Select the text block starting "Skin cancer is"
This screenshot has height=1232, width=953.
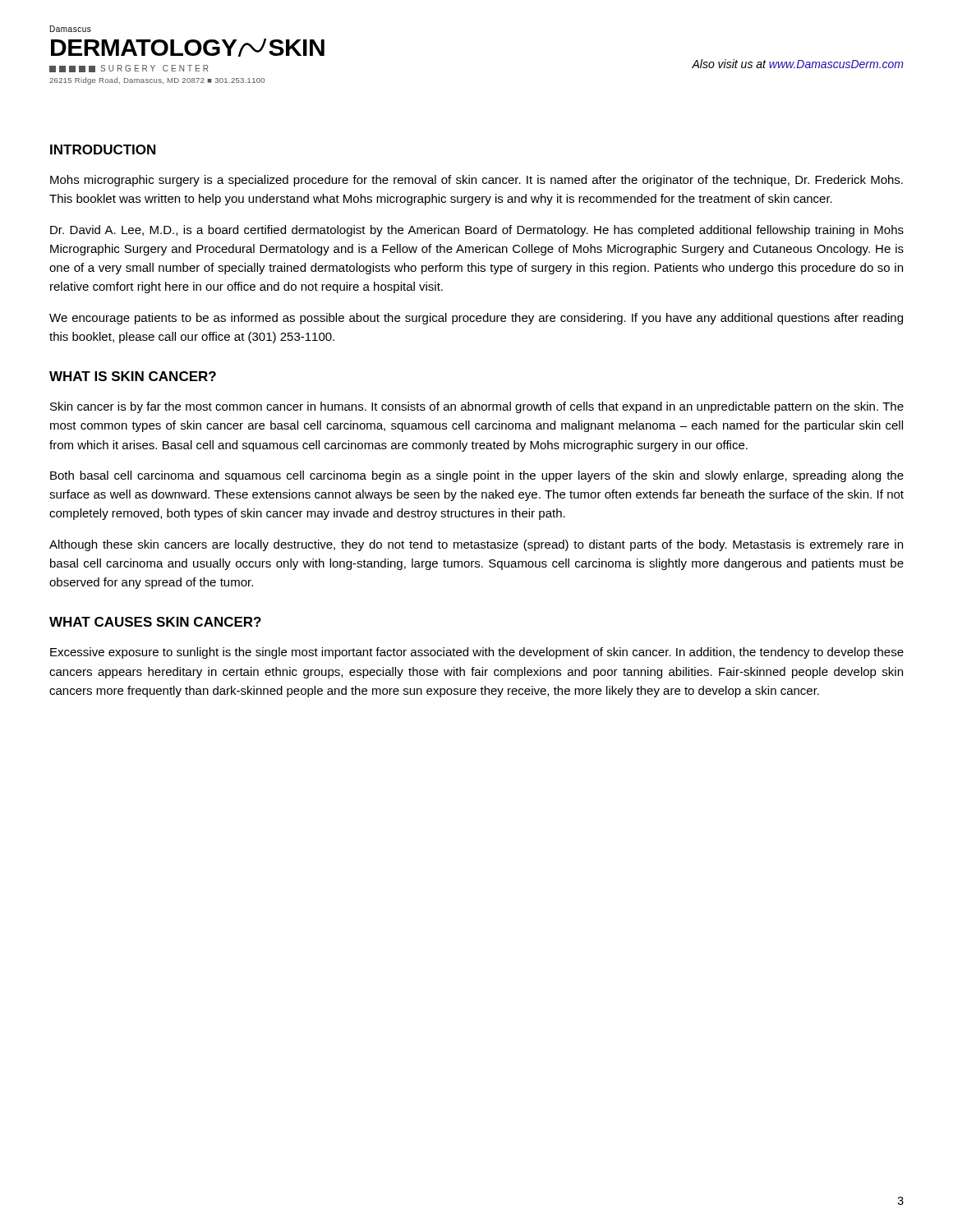[x=476, y=425]
